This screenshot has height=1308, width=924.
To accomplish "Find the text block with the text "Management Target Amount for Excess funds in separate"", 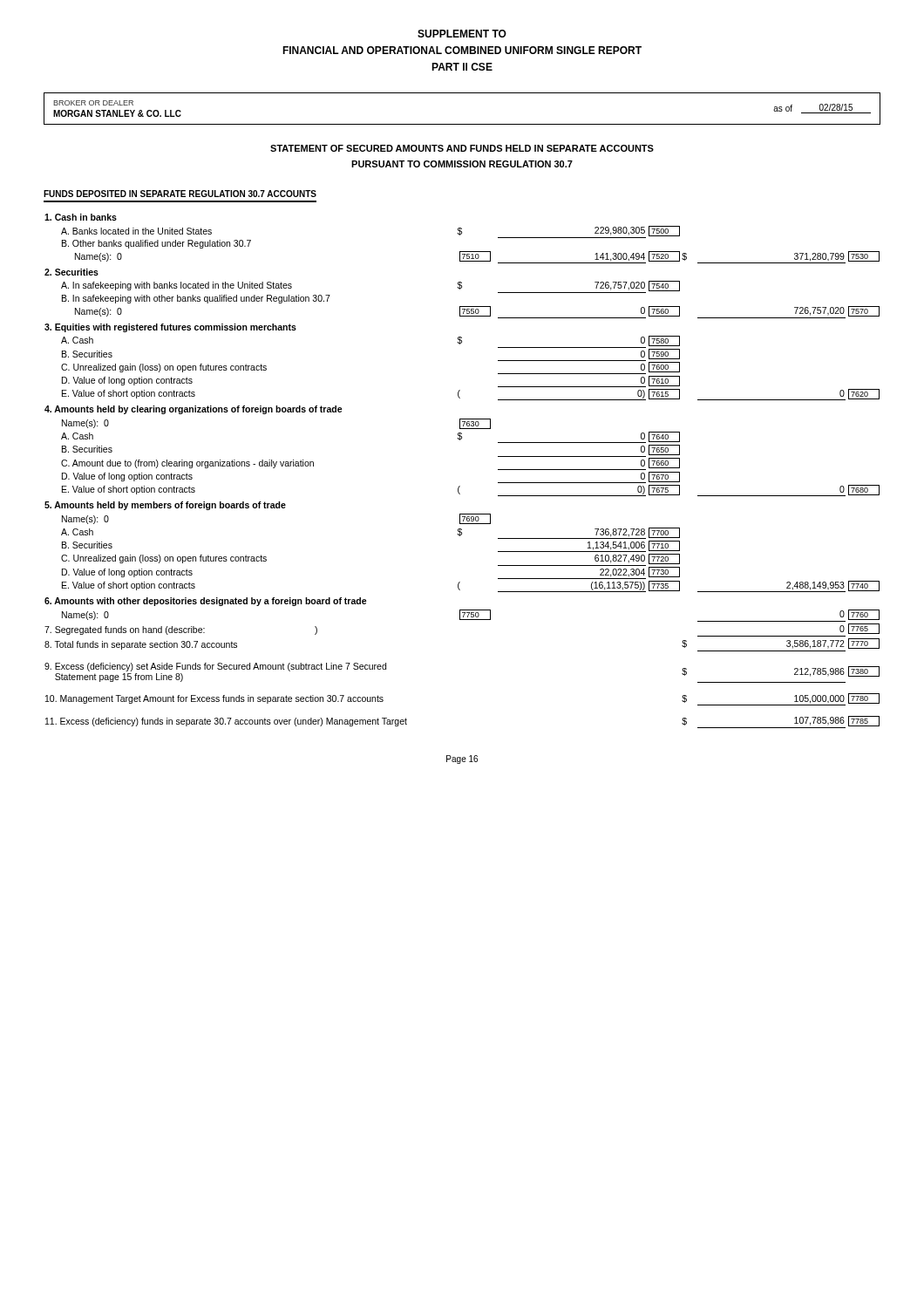I will pyautogui.click(x=215, y=700).
